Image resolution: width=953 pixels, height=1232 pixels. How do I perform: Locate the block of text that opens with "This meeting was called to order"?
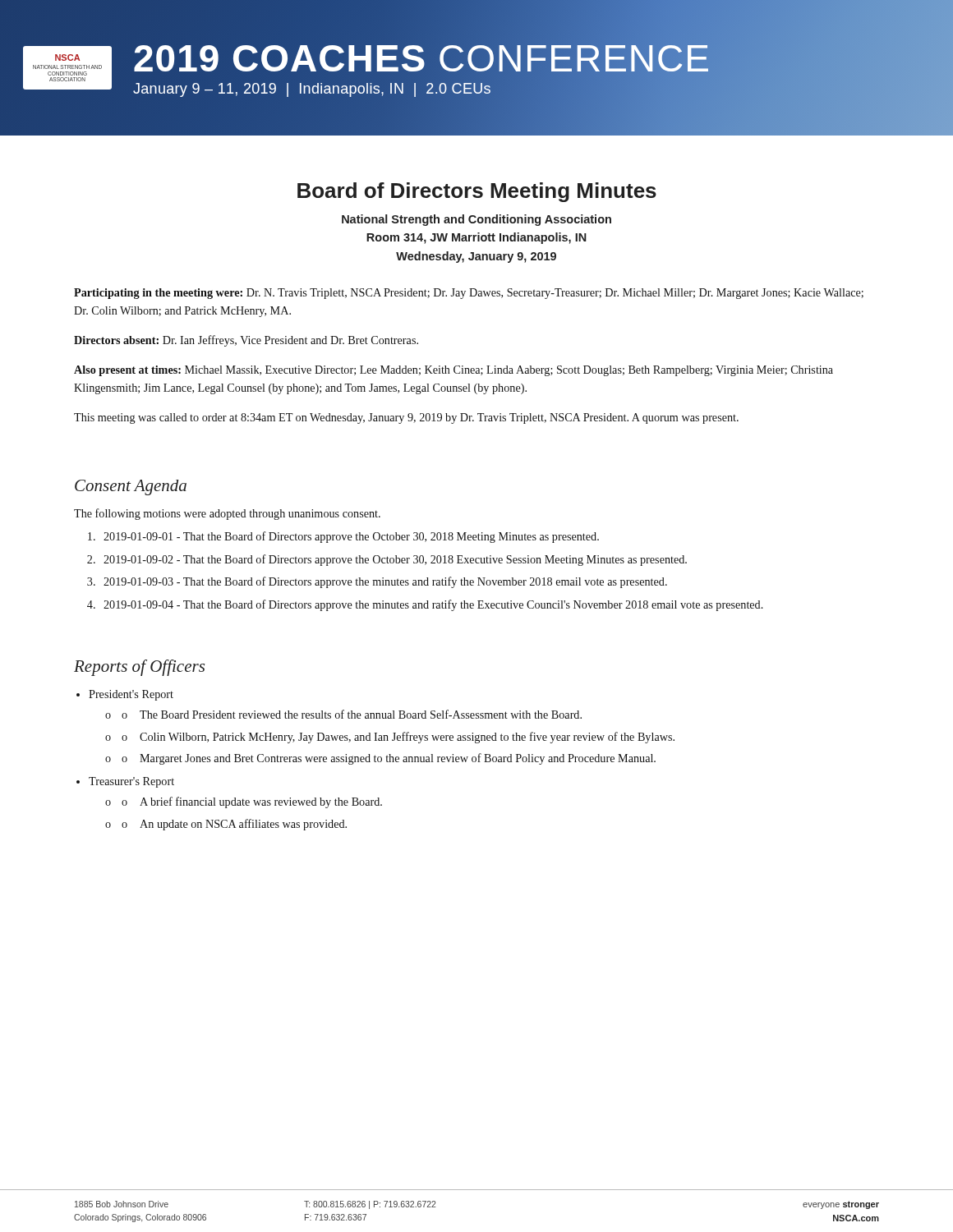(x=476, y=418)
